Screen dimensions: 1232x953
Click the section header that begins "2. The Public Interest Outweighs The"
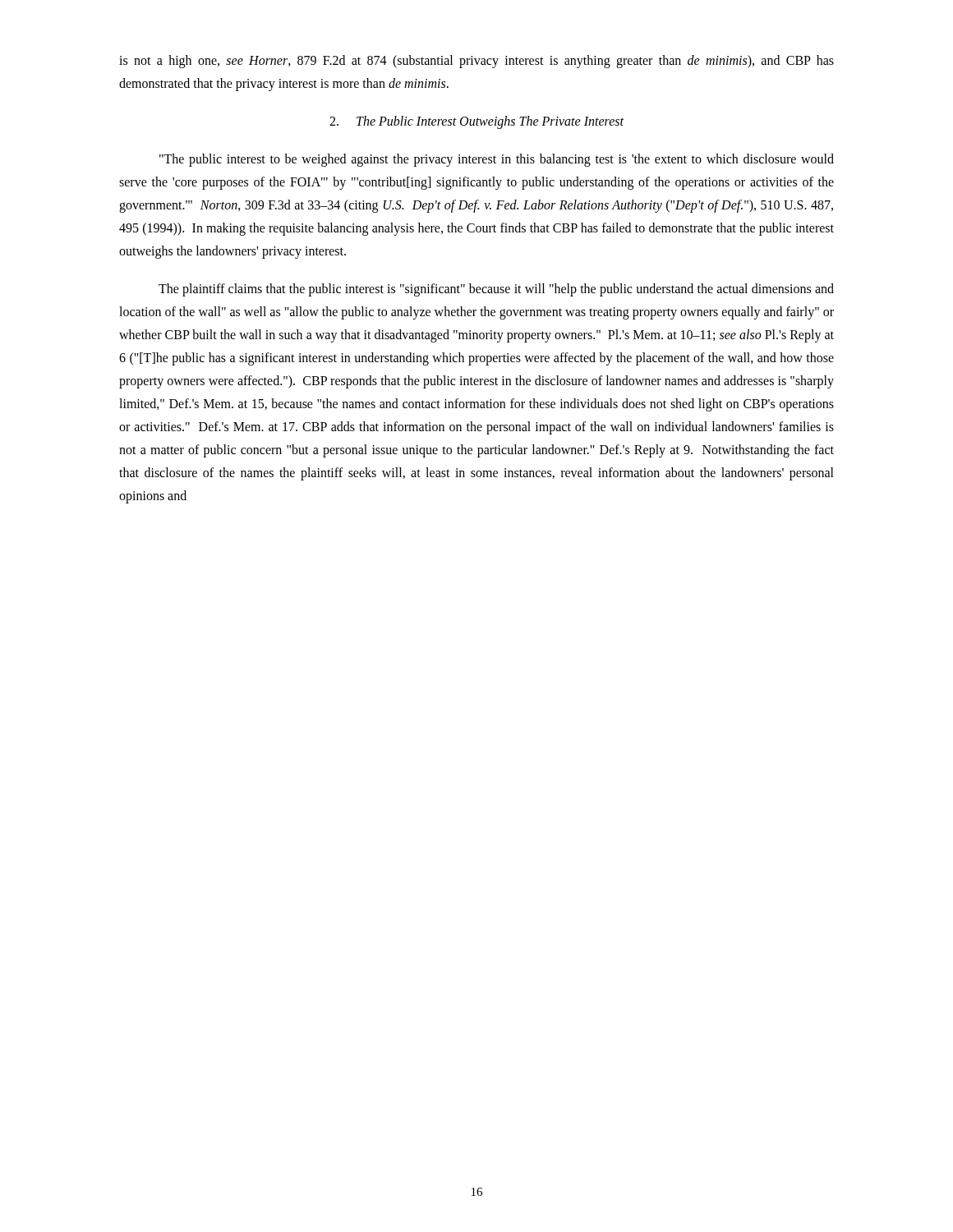click(x=476, y=121)
